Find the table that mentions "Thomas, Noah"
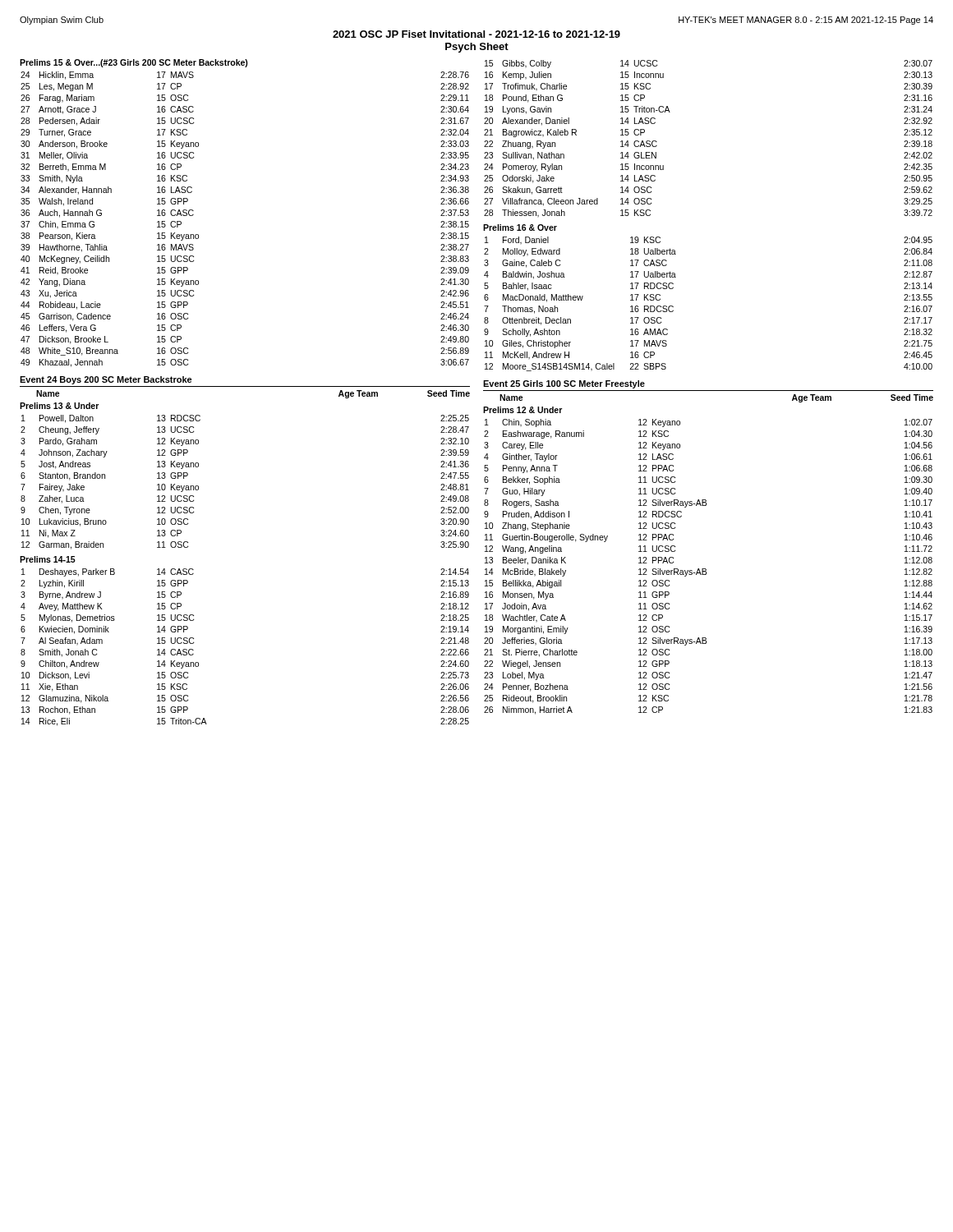 (708, 303)
